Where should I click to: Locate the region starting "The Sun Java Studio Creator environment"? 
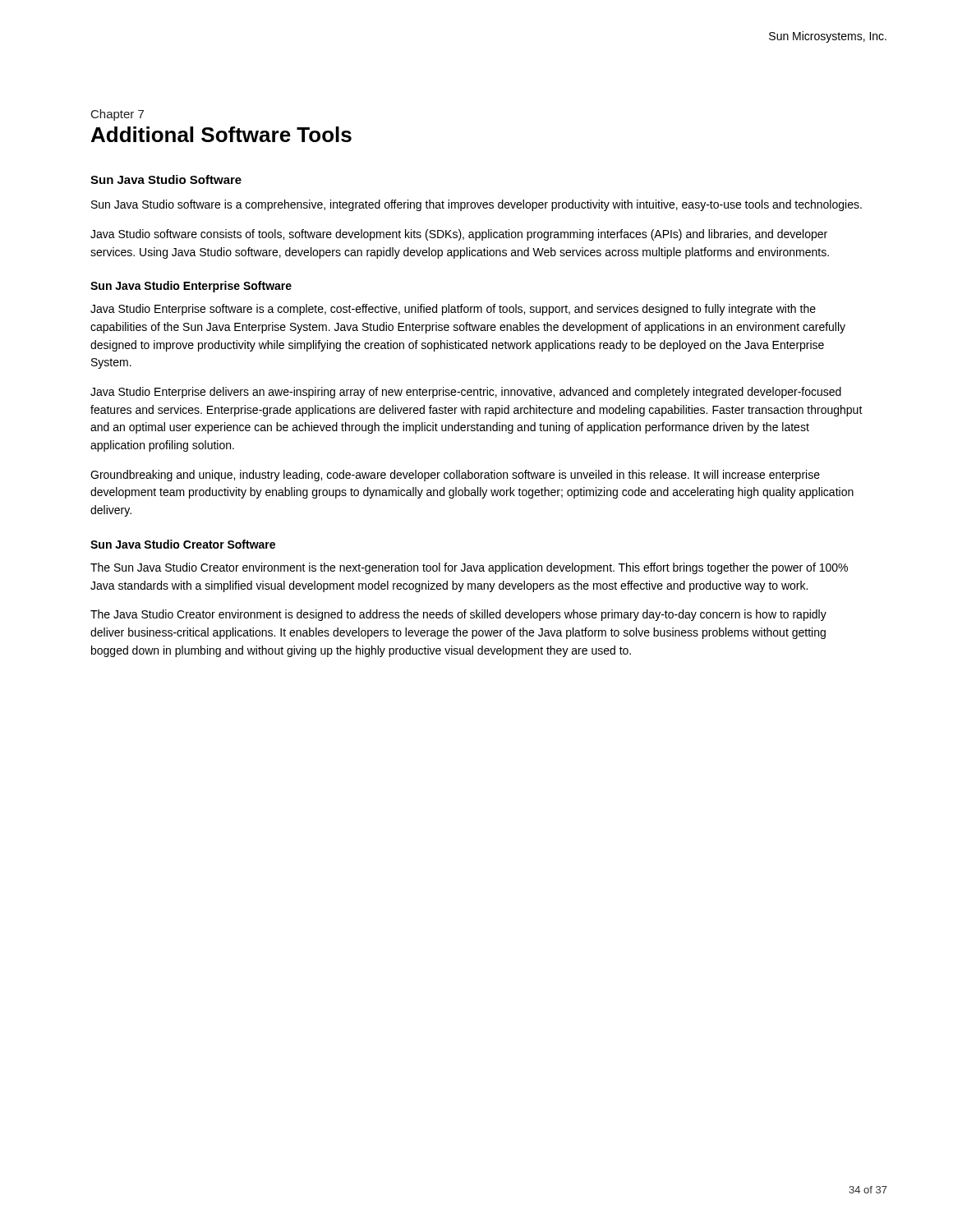click(x=469, y=576)
